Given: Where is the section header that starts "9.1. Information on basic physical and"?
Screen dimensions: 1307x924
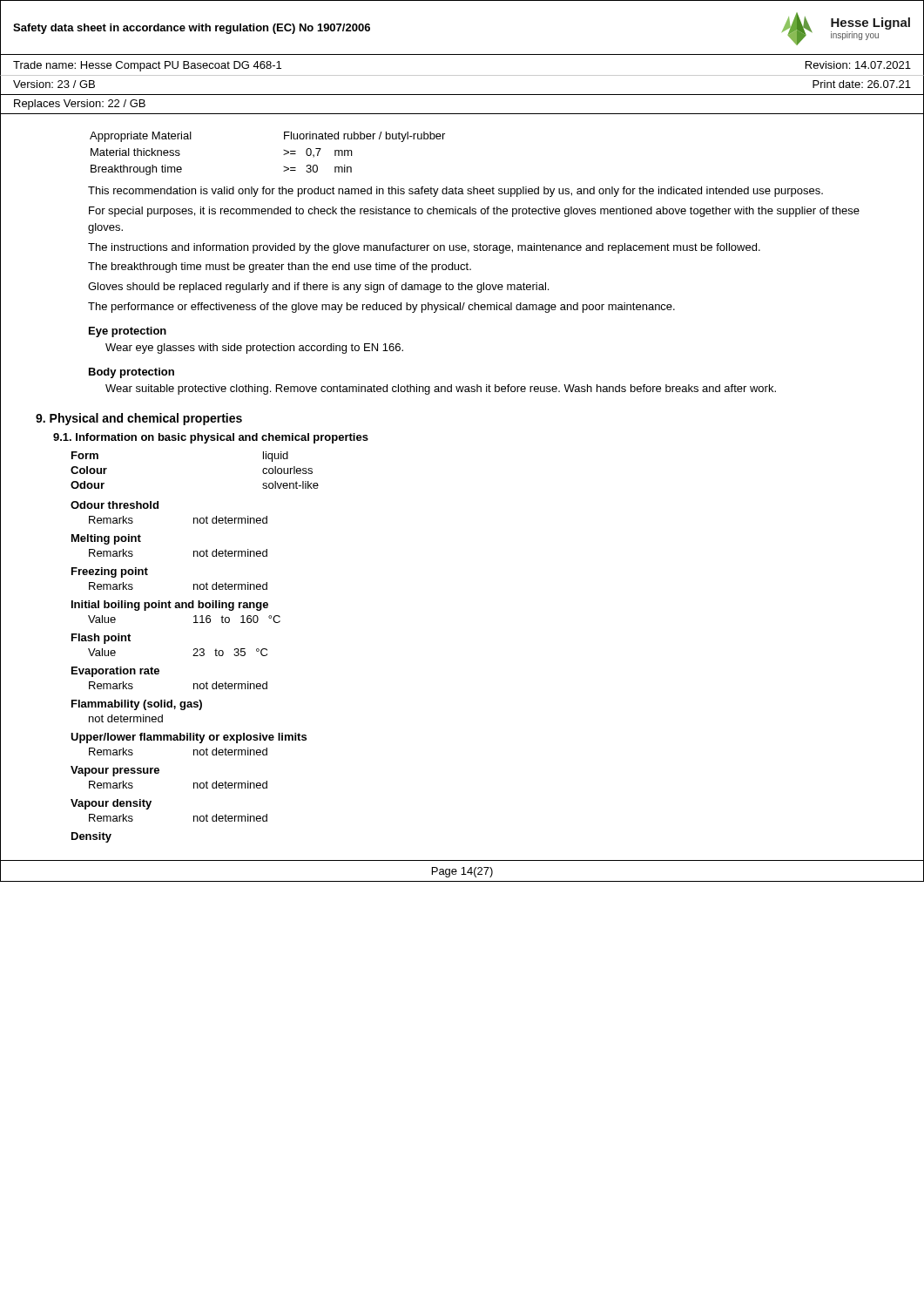Looking at the screenshot, I should (211, 437).
